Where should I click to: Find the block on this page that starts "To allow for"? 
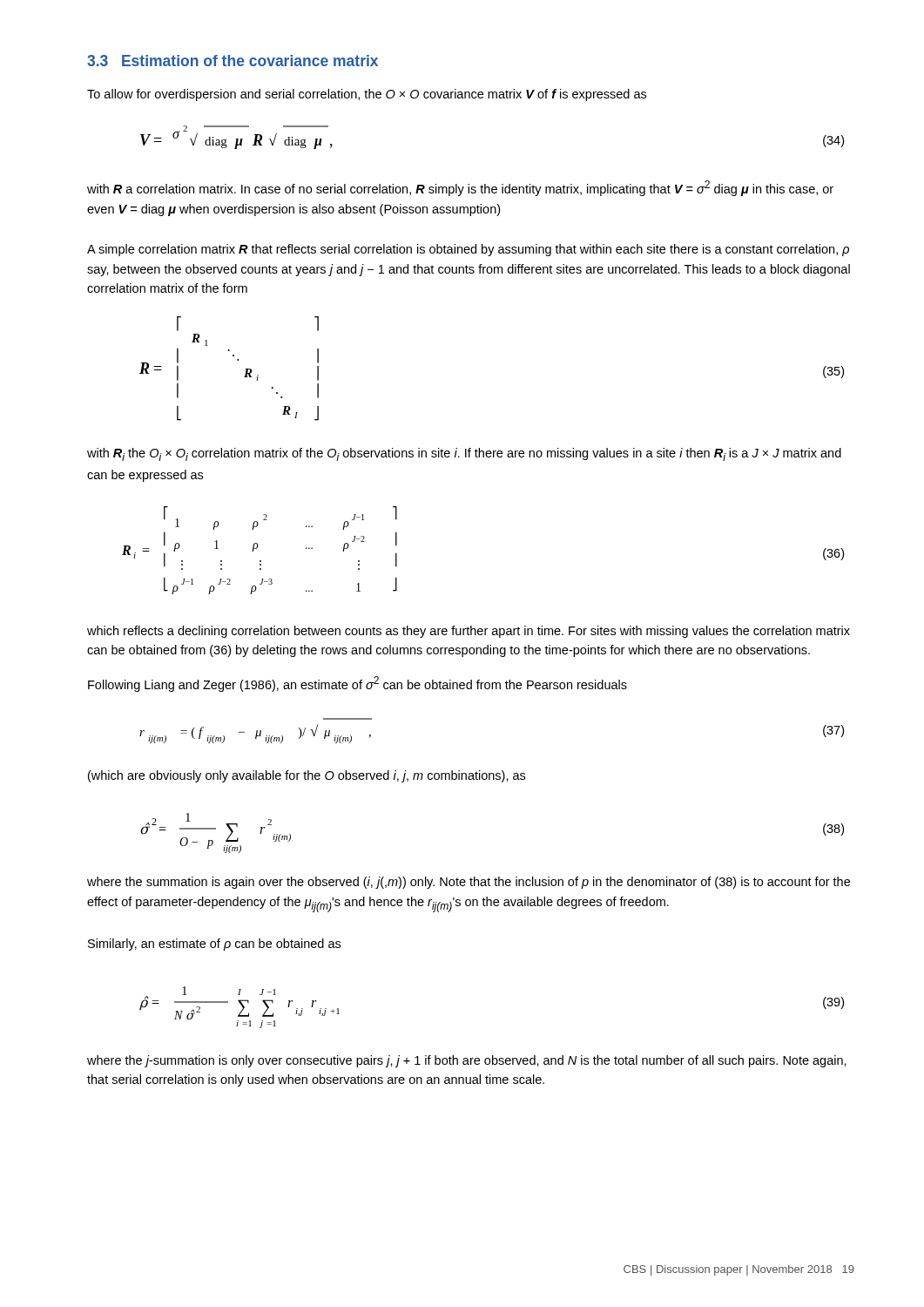click(x=367, y=94)
